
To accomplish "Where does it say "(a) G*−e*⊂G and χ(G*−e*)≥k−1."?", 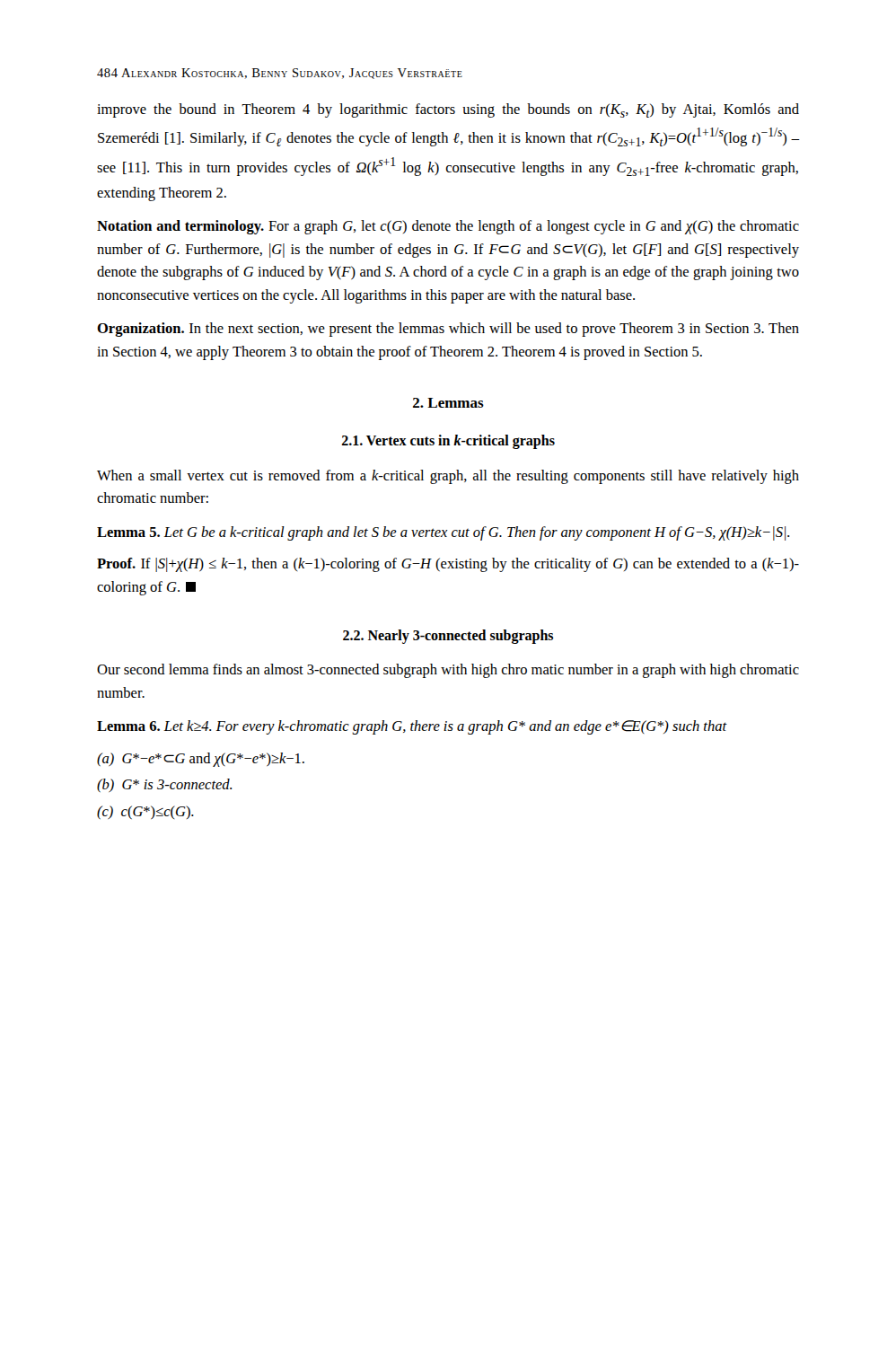I will point(201,758).
